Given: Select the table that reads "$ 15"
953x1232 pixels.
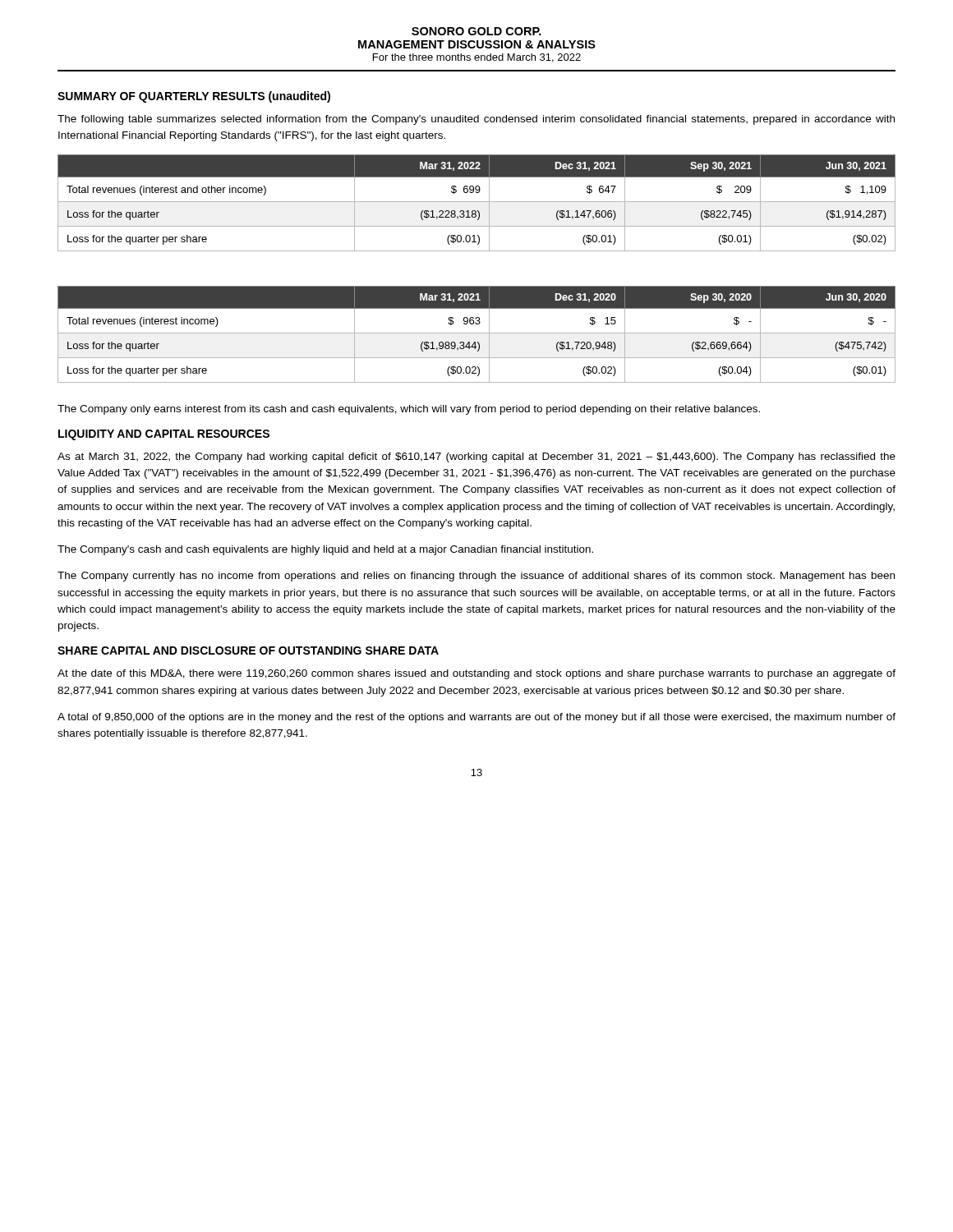Looking at the screenshot, I should click(476, 334).
